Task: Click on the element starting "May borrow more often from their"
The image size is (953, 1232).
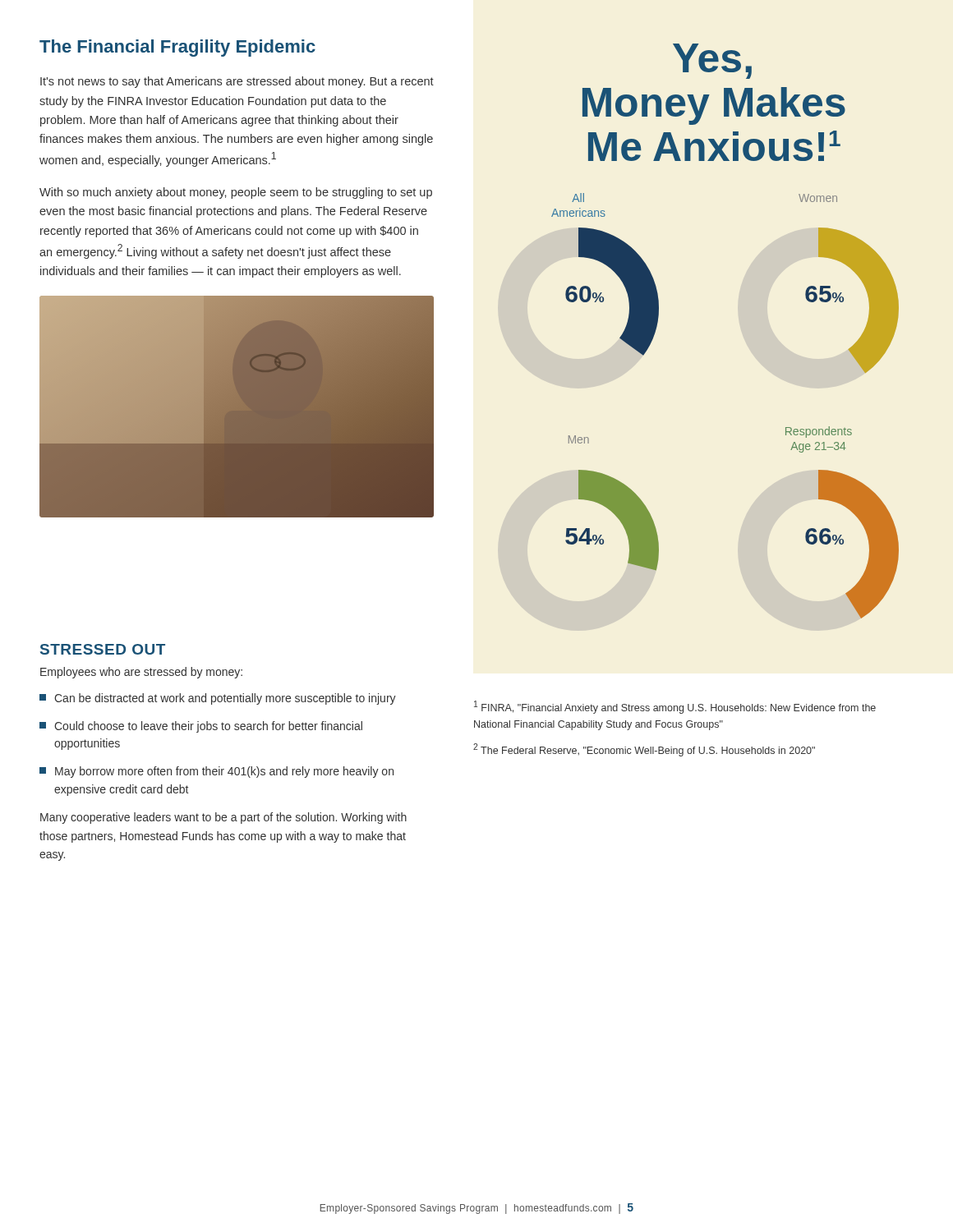Action: pos(228,781)
